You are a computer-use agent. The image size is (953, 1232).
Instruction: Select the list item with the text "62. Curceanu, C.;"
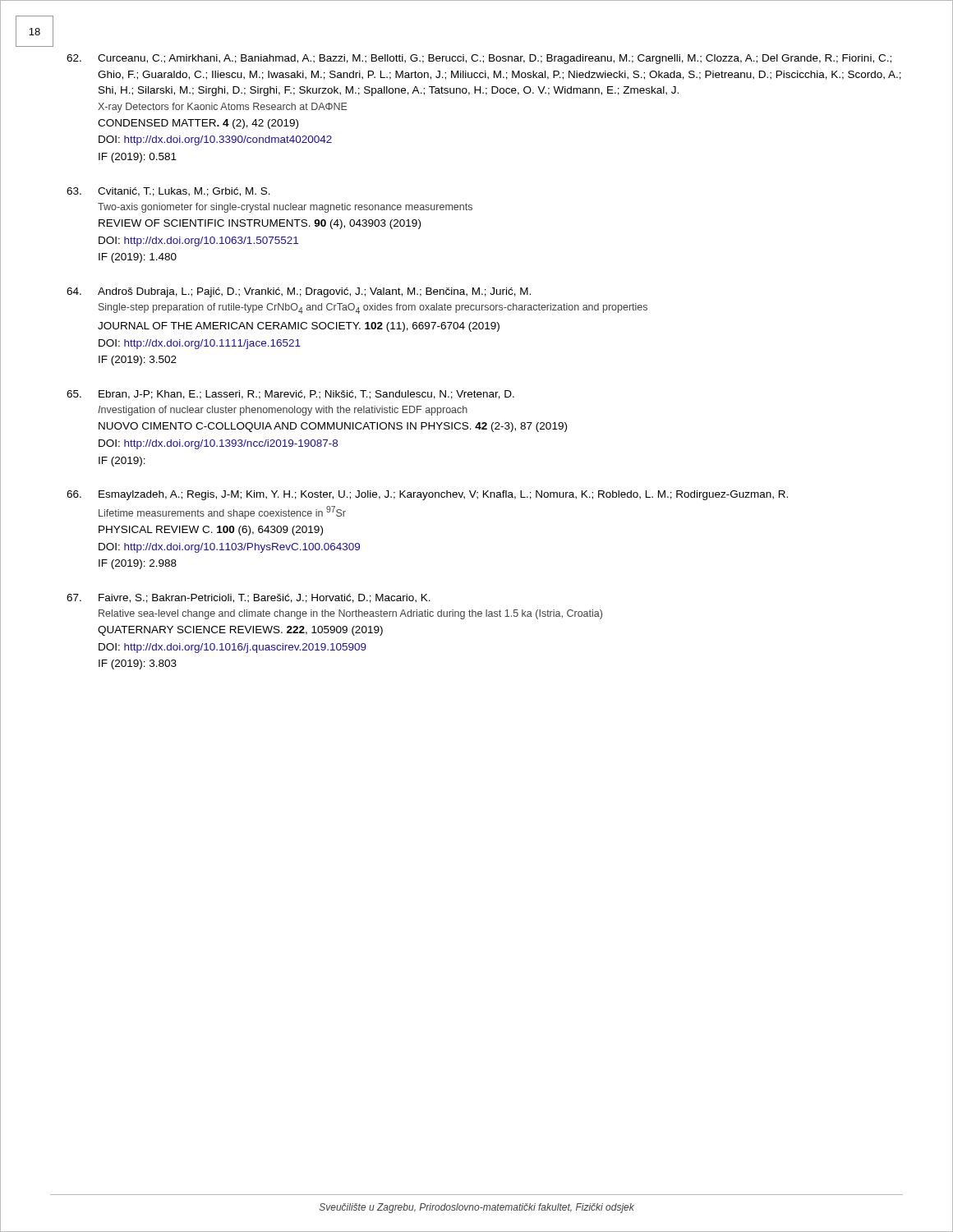point(479,59)
